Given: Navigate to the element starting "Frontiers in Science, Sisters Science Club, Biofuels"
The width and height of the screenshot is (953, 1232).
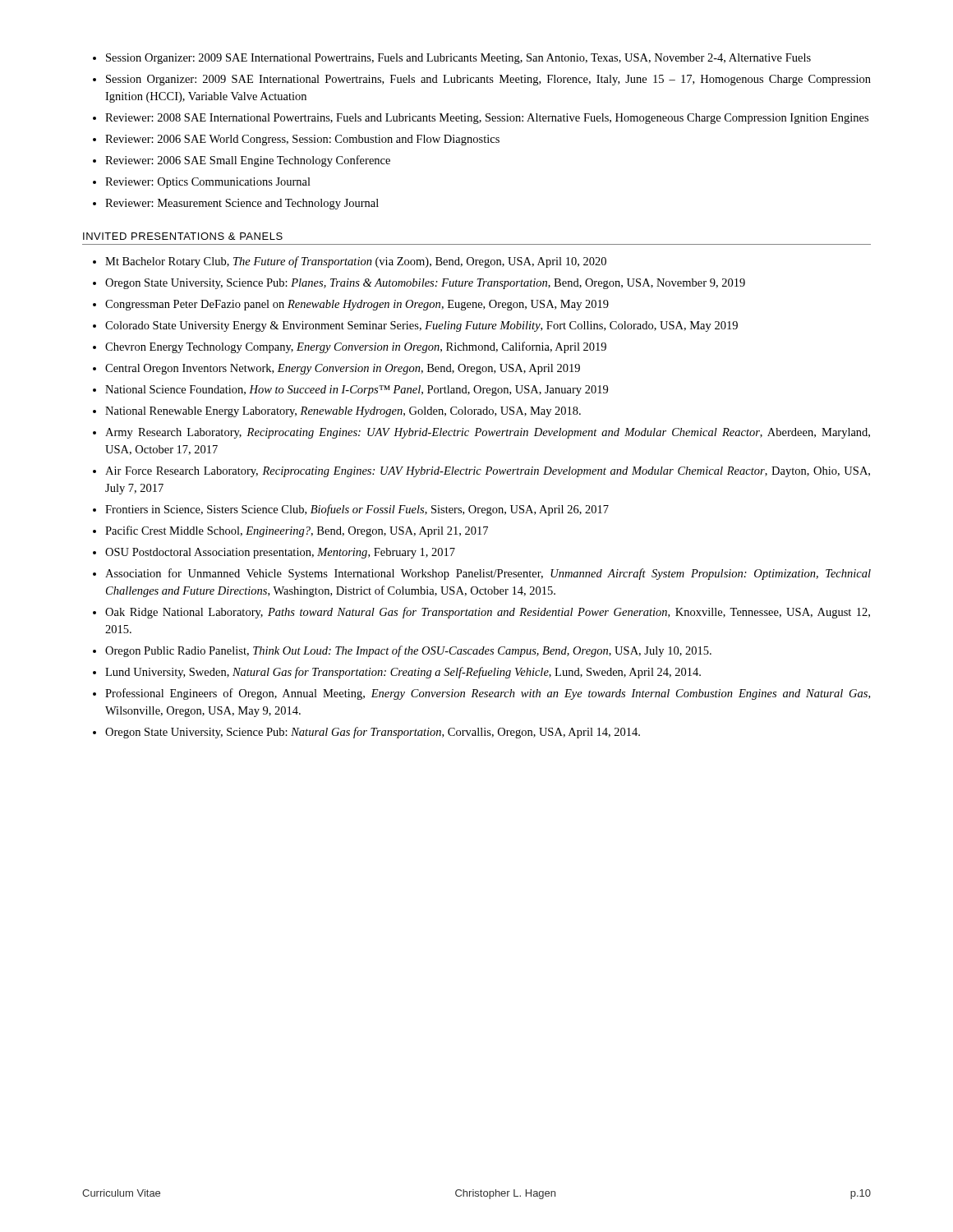Looking at the screenshot, I should coord(488,510).
